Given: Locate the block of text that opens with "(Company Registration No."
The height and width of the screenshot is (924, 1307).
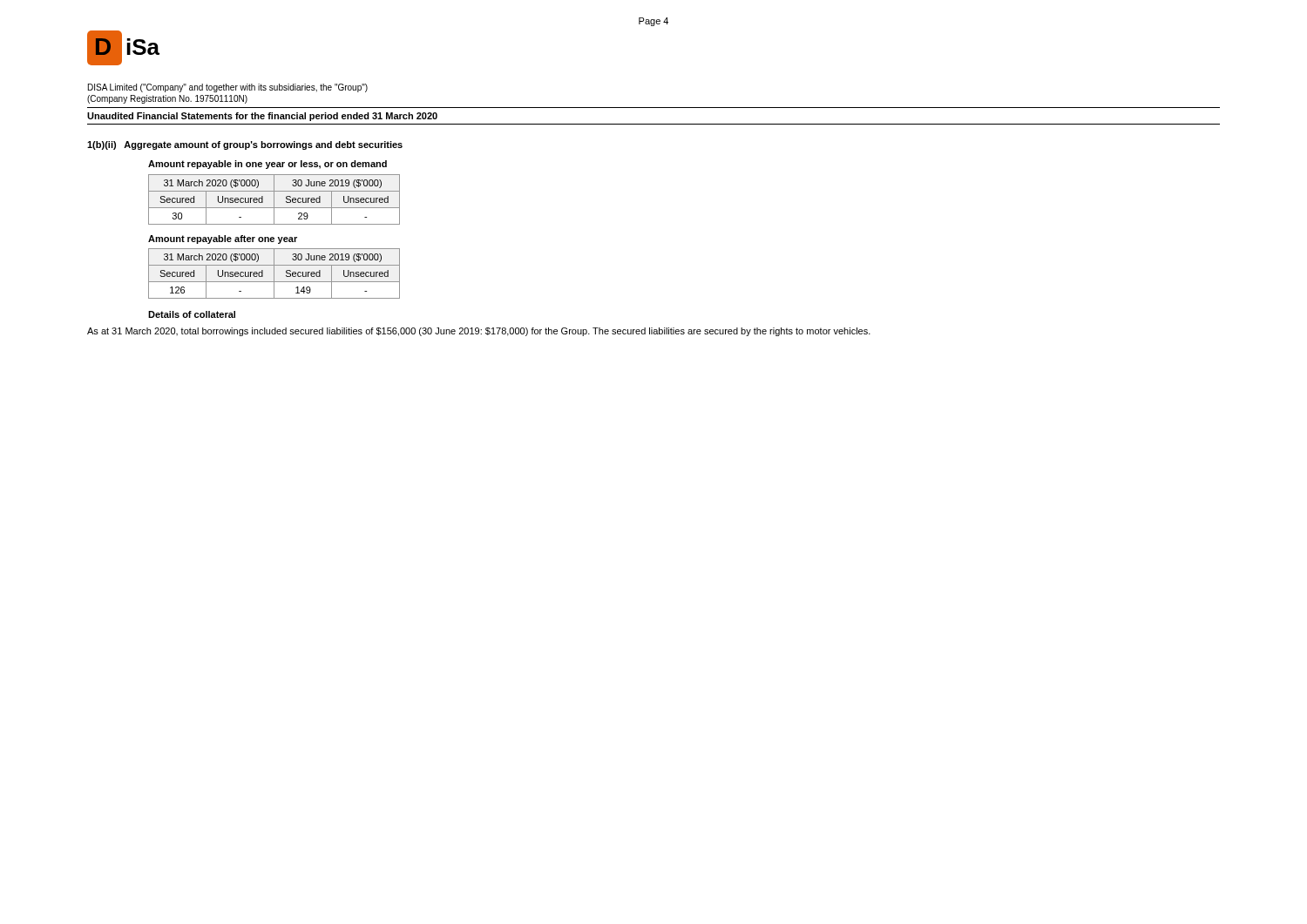Looking at the screenshot, I should (167, 99).
